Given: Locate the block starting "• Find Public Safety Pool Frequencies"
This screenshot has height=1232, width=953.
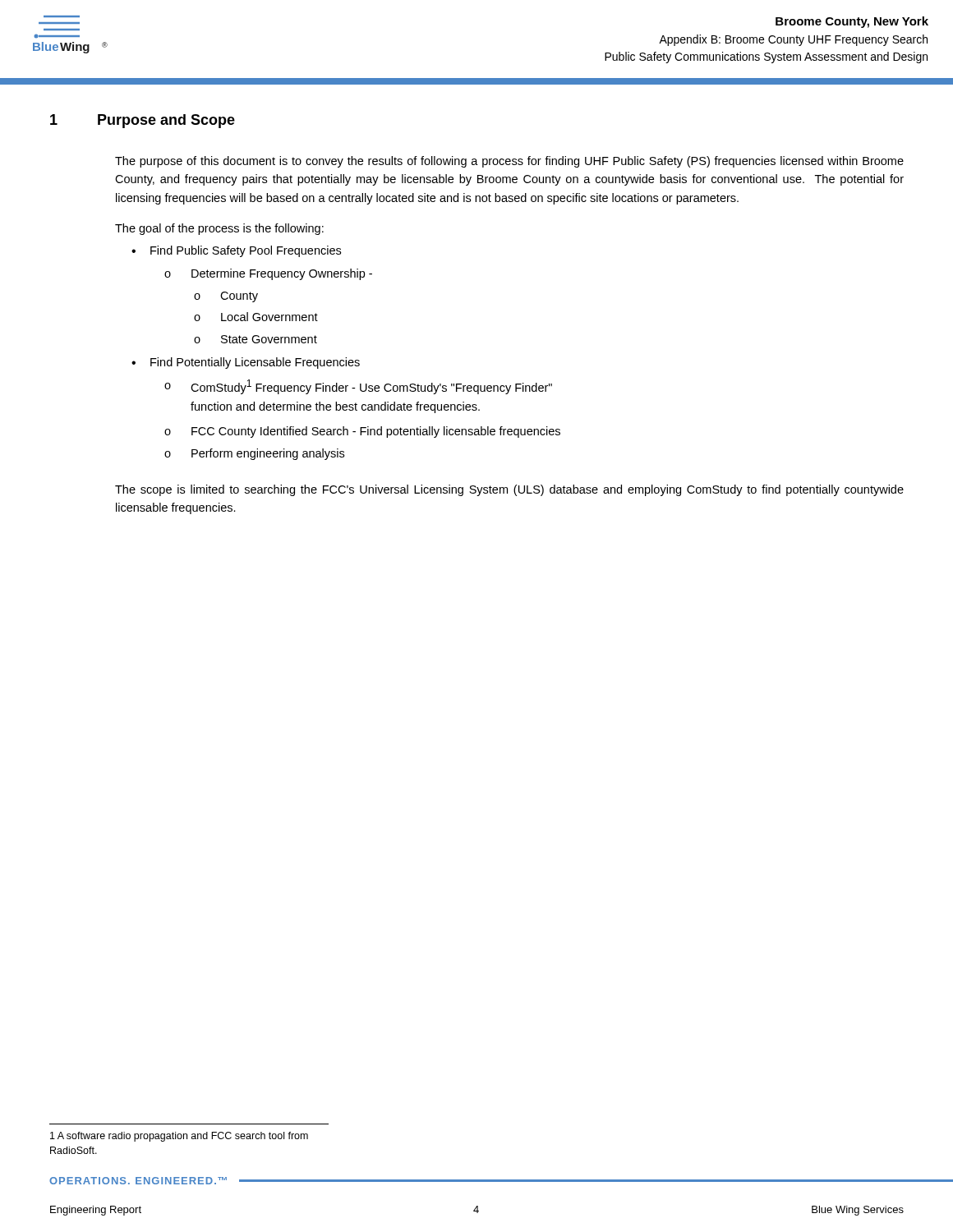Looking at the screenshot, I should (x=236, y=252).
